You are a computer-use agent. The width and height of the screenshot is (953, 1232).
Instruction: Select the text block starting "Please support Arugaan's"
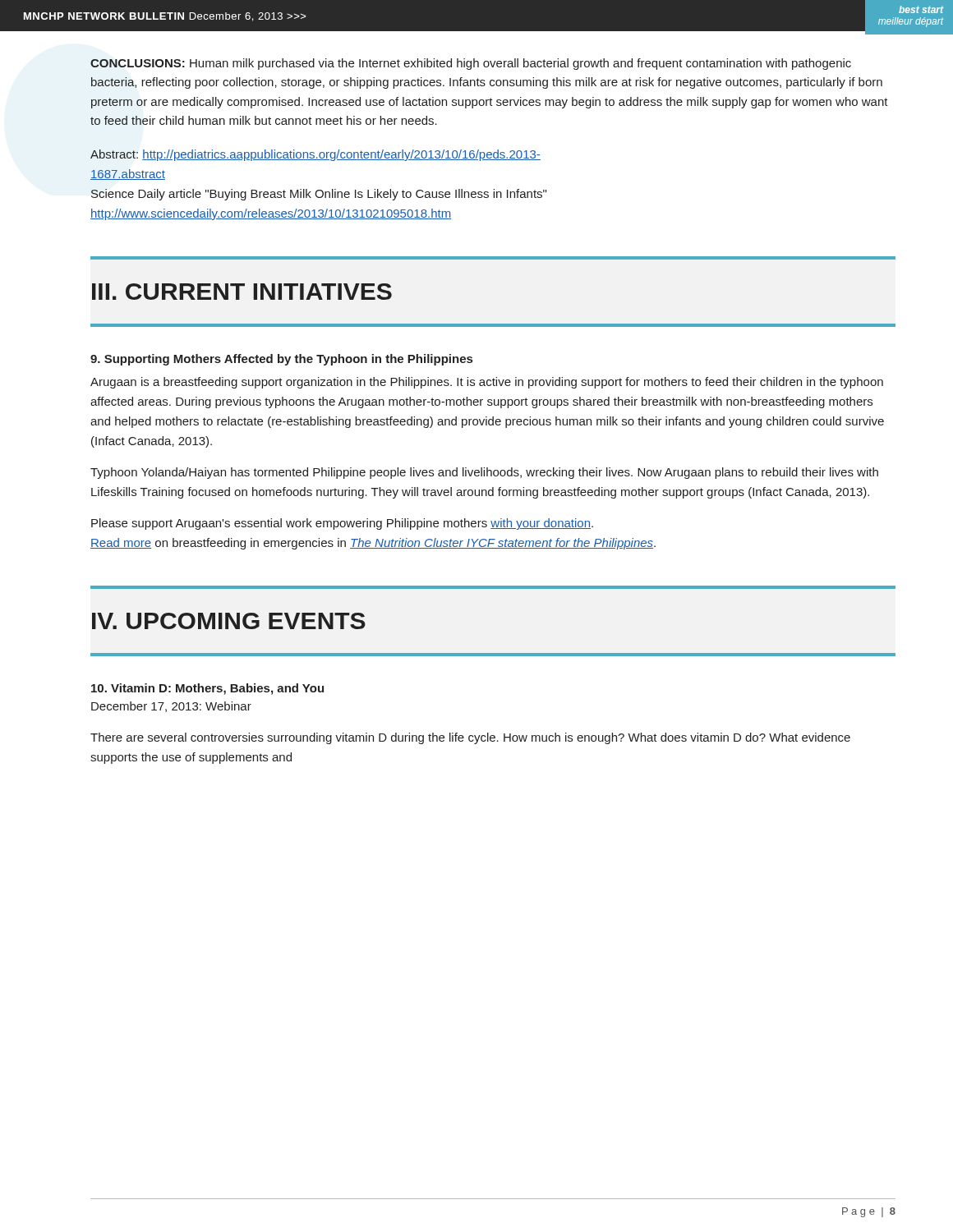tap(373, 533)
